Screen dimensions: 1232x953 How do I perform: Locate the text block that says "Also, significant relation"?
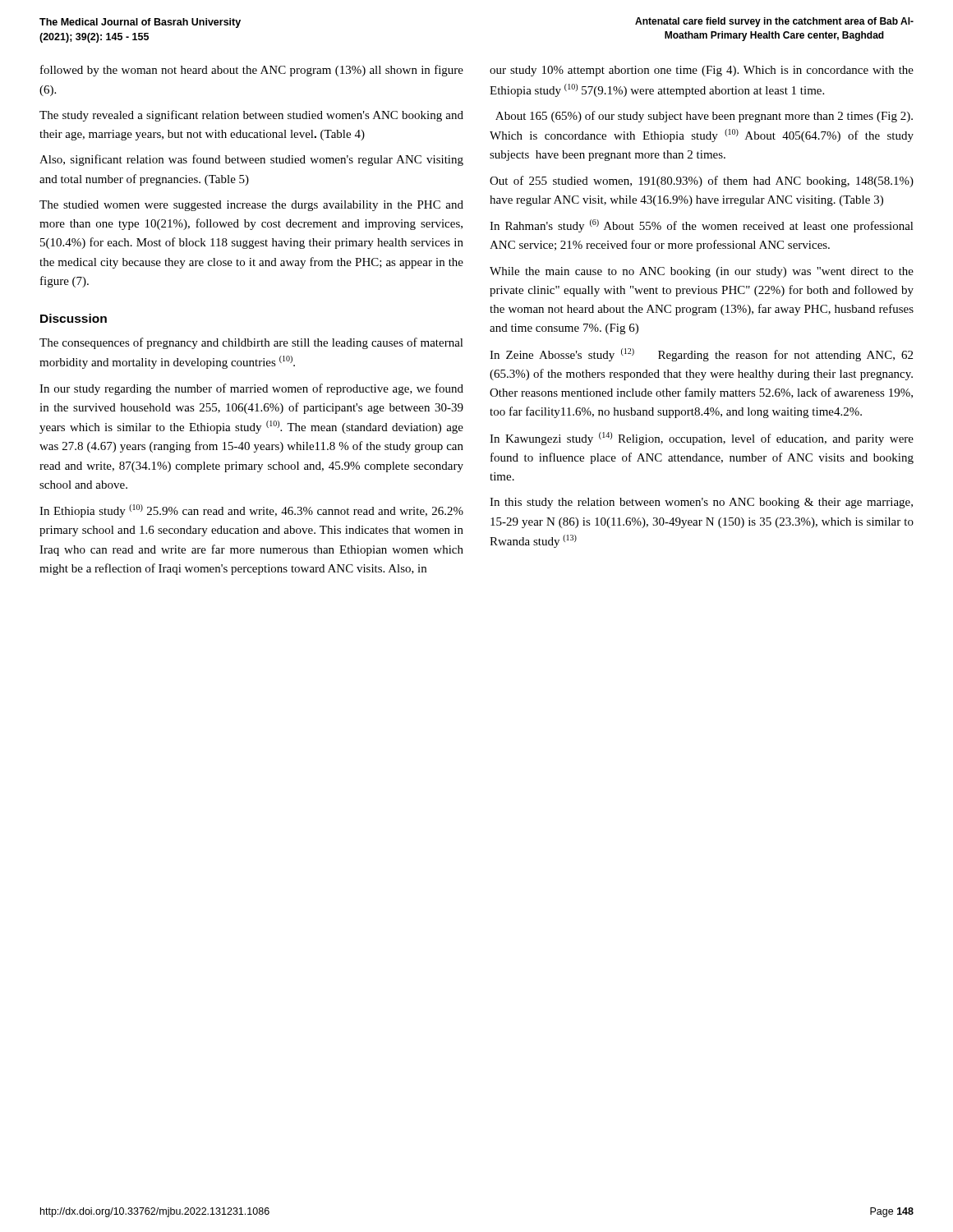(x=251, y=169)
